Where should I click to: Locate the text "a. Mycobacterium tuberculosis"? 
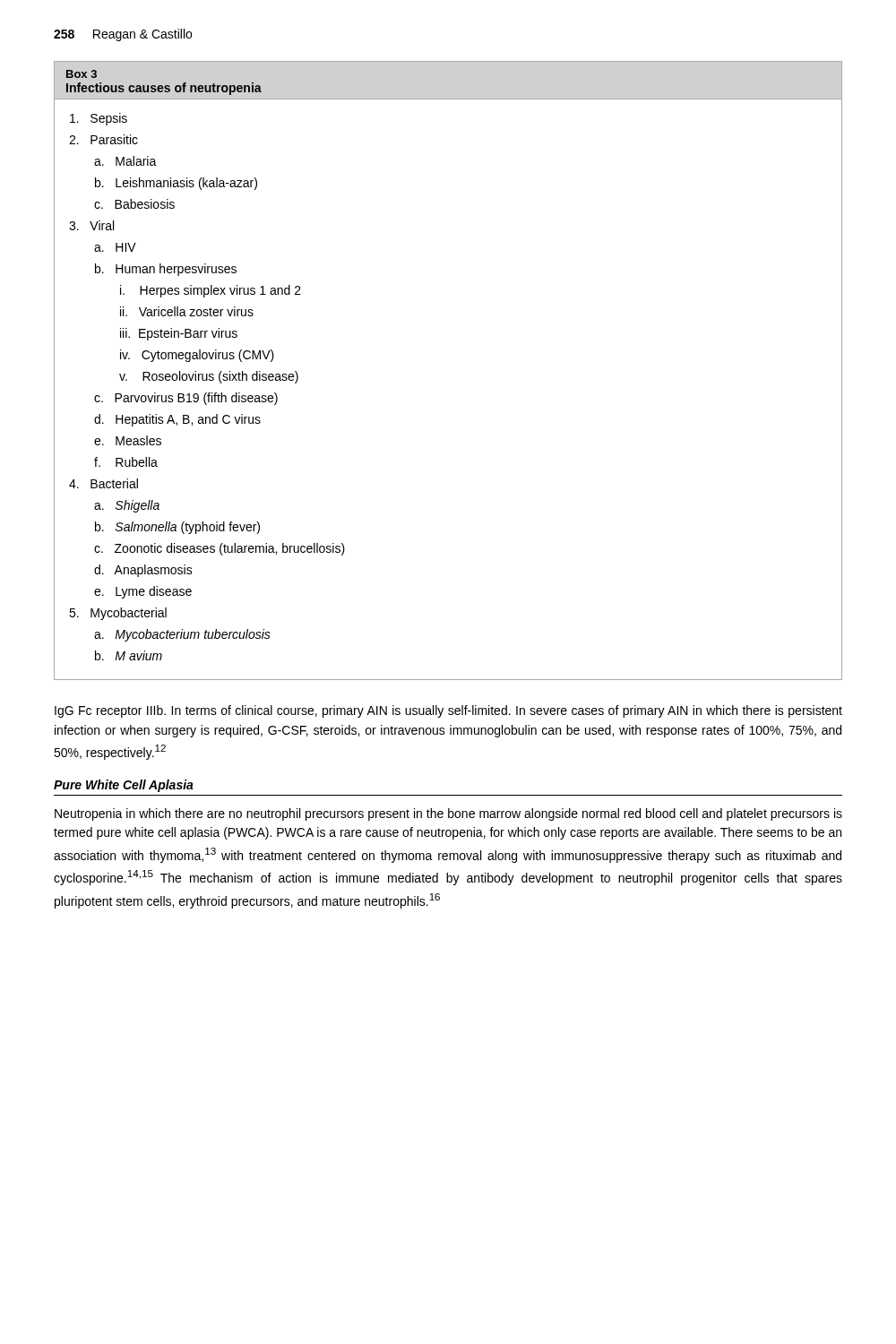coord(182,634)
